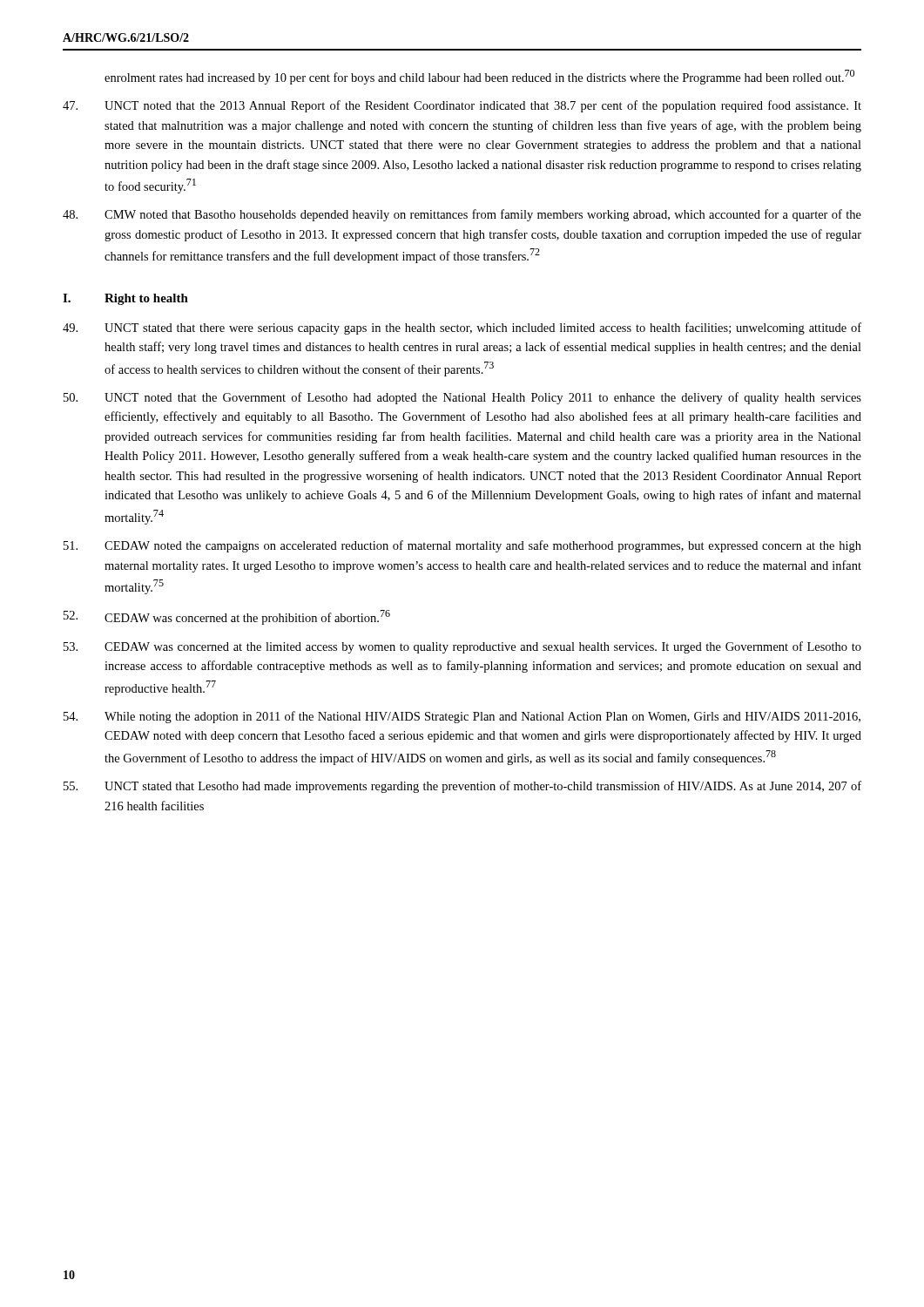The height and width of the screenshot is (1307, 924).
Task: Locate the block of text that opens with "CEDAW noted the campaigns"
Action: [462, 567]
